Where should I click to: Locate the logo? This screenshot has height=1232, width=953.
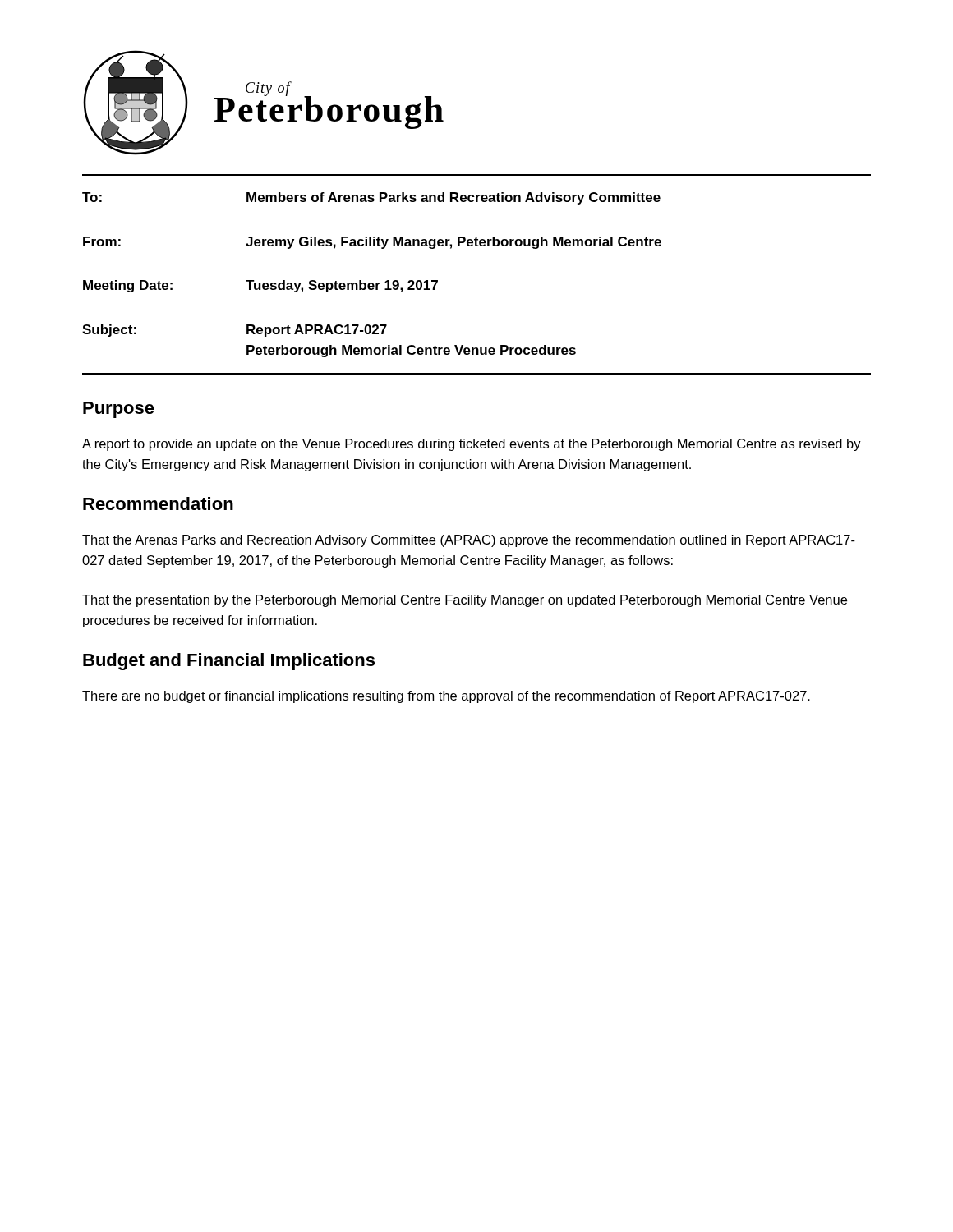[x=148, y=104]
